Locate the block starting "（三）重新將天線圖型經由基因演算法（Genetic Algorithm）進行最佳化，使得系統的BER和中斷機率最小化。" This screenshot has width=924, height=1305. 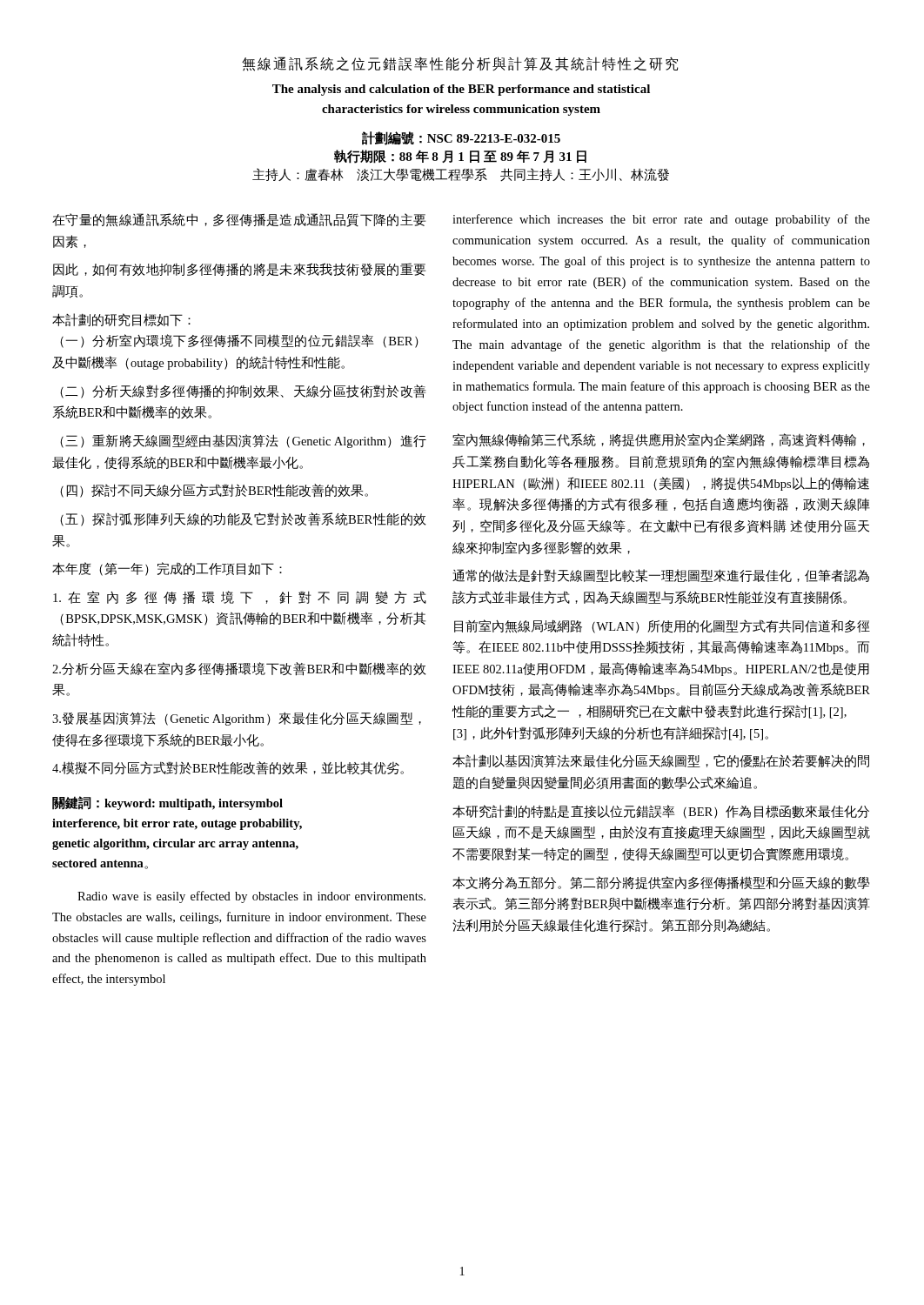pos(239,452)
